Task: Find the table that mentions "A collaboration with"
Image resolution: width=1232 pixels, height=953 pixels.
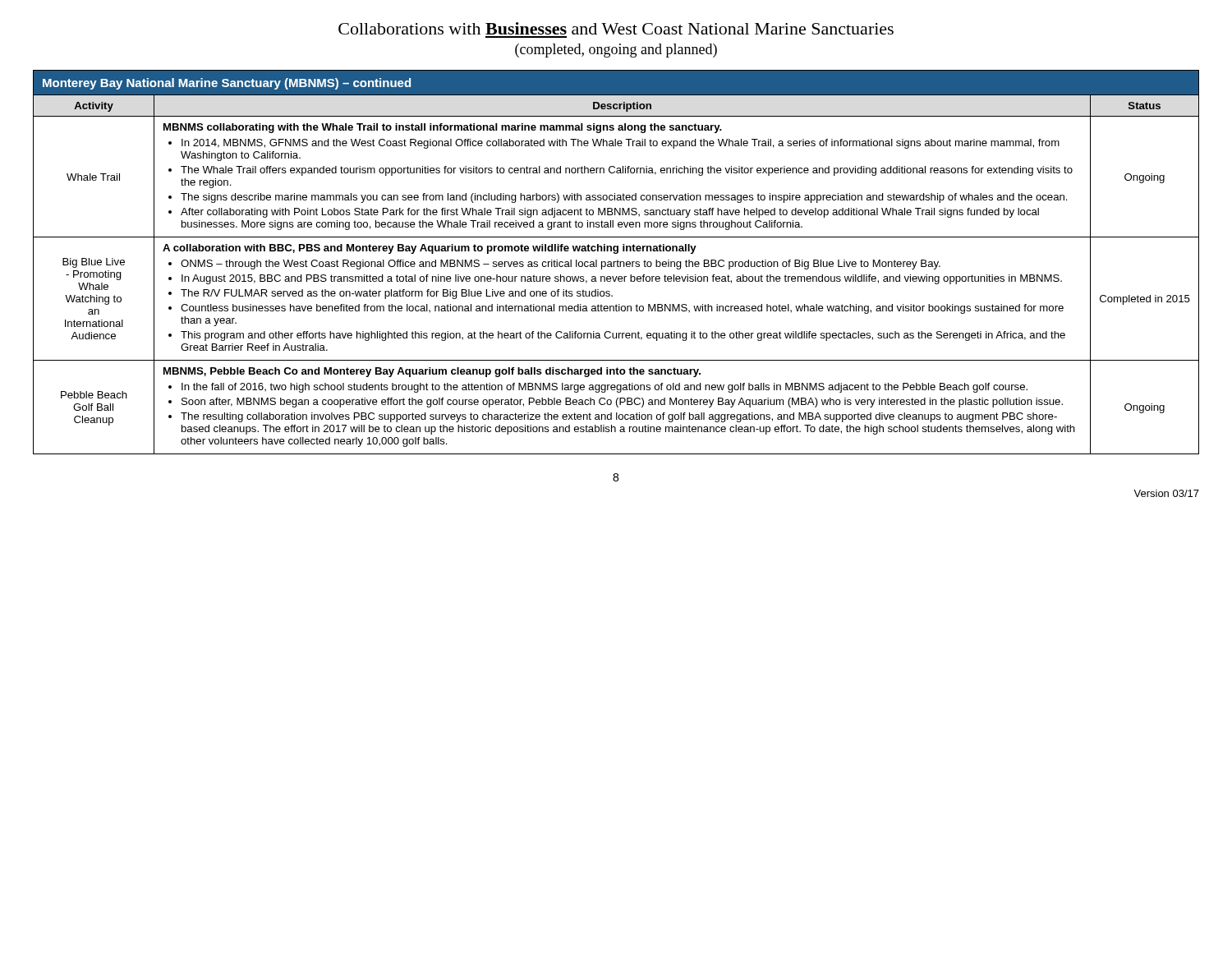Action: (616, 262)
